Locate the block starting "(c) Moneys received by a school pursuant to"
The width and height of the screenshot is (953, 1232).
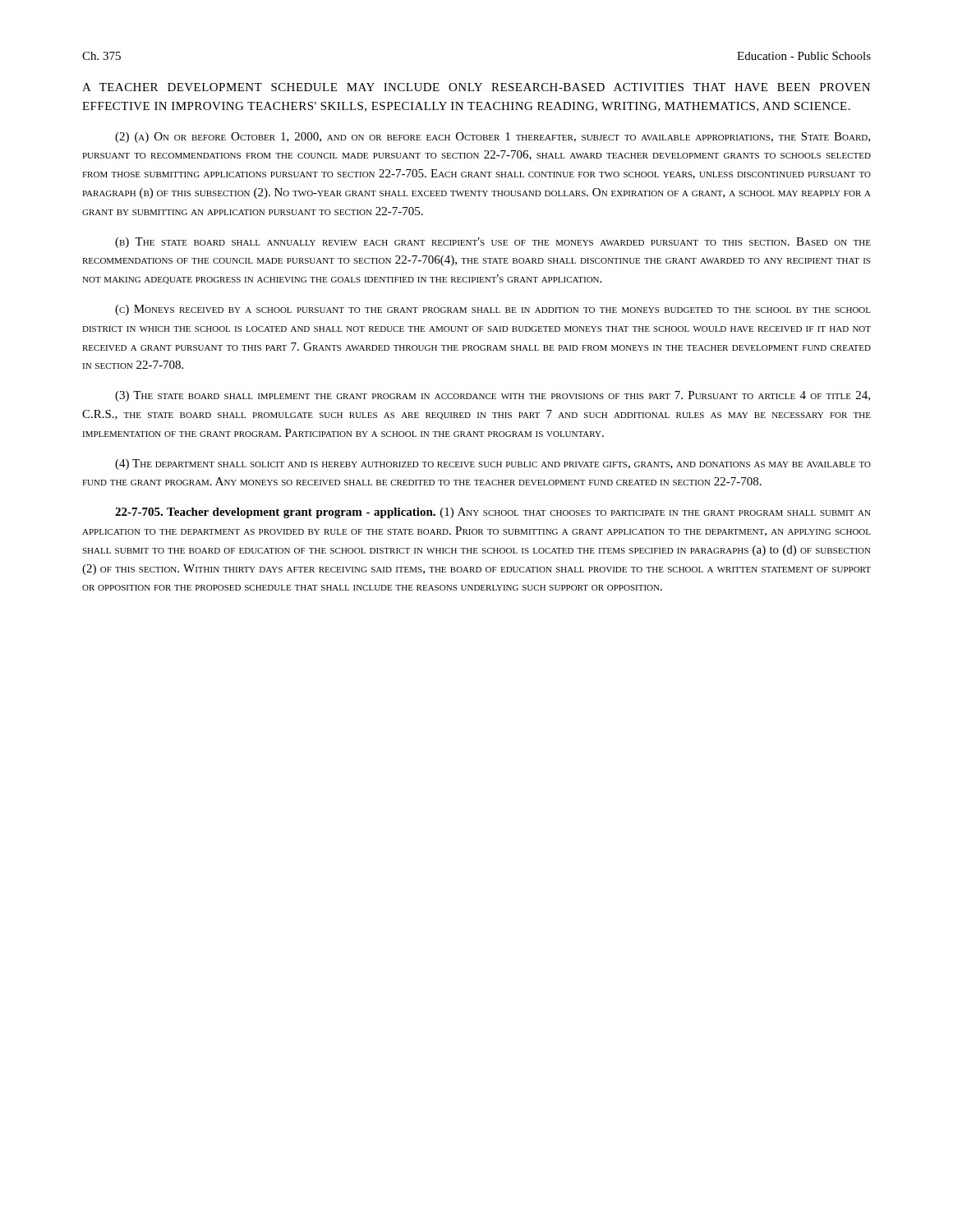476,337
